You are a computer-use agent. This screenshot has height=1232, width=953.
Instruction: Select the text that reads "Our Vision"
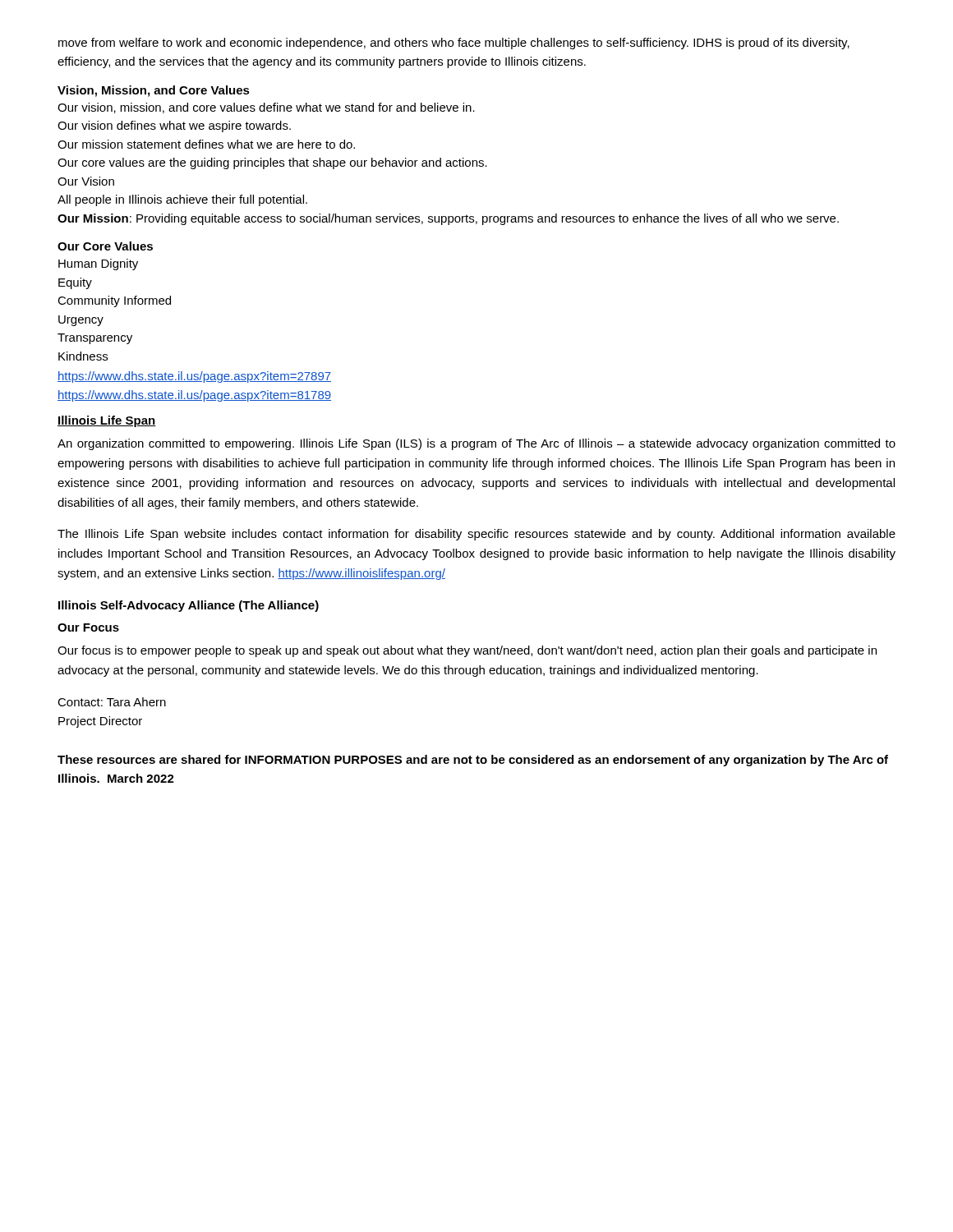coord(86,181)
